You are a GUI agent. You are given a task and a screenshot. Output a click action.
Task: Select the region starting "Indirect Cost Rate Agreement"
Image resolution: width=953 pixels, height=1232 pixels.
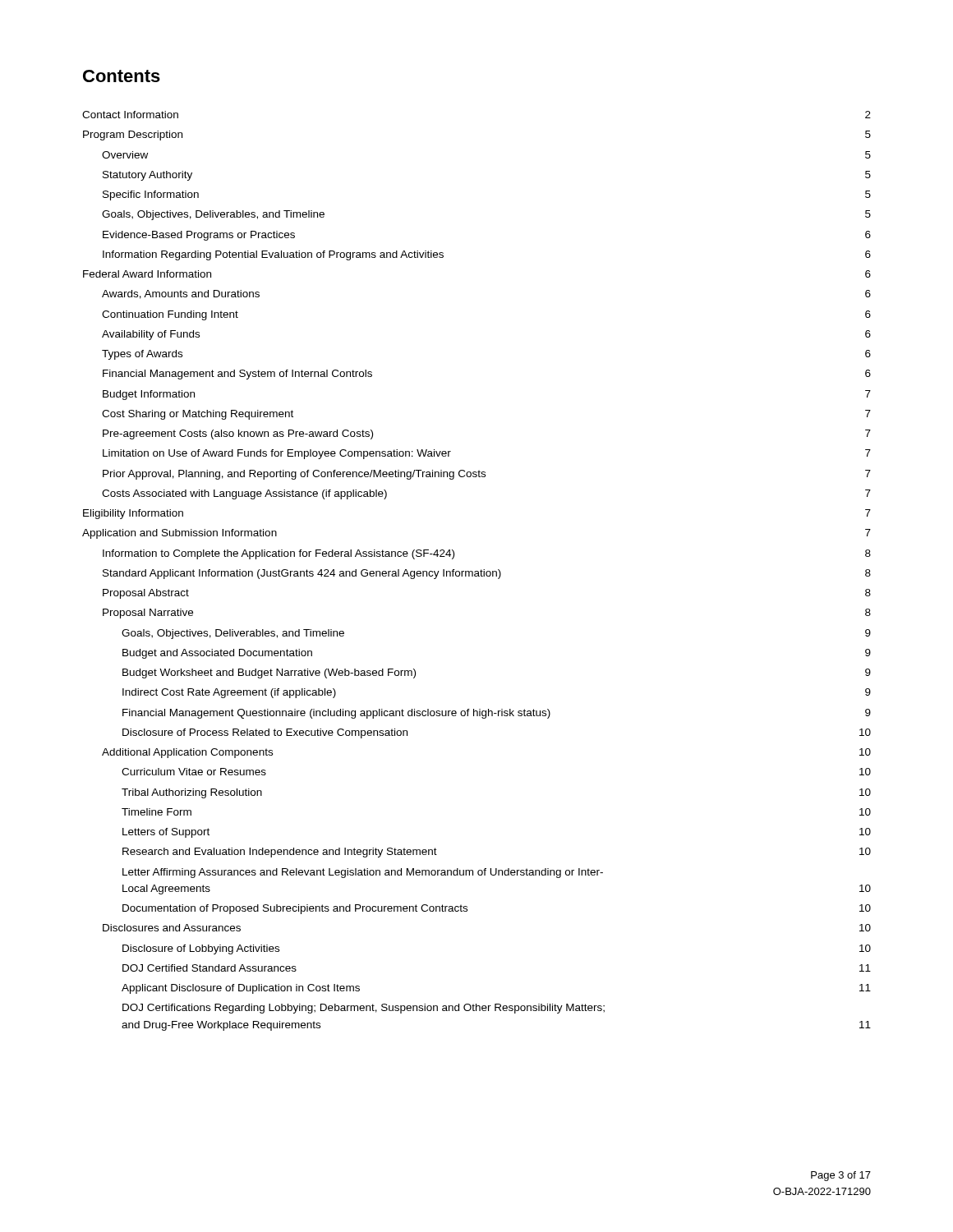(x=231, y=693)
